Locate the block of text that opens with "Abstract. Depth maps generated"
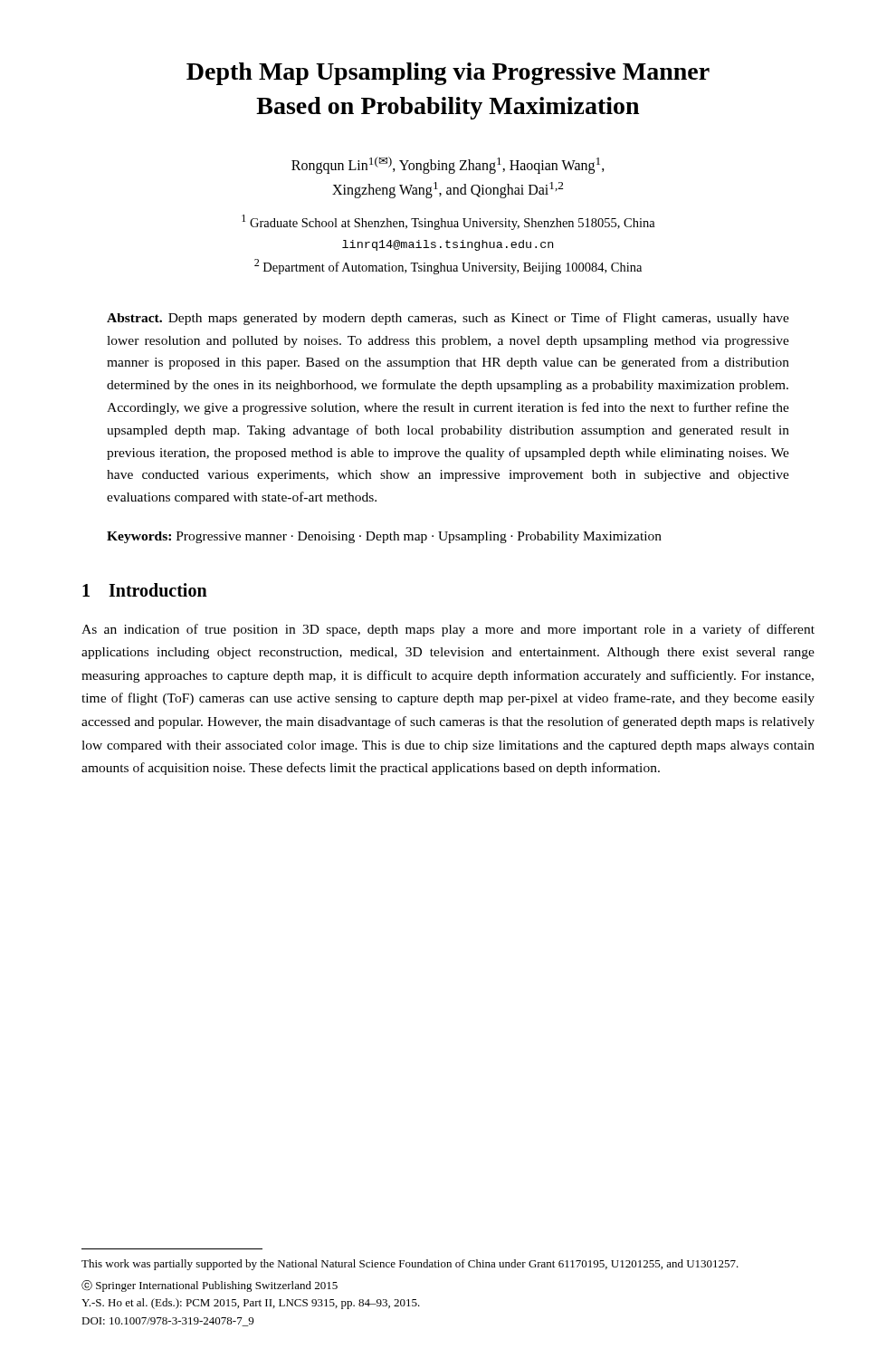 pyautogui.click(x=448, y=408)
